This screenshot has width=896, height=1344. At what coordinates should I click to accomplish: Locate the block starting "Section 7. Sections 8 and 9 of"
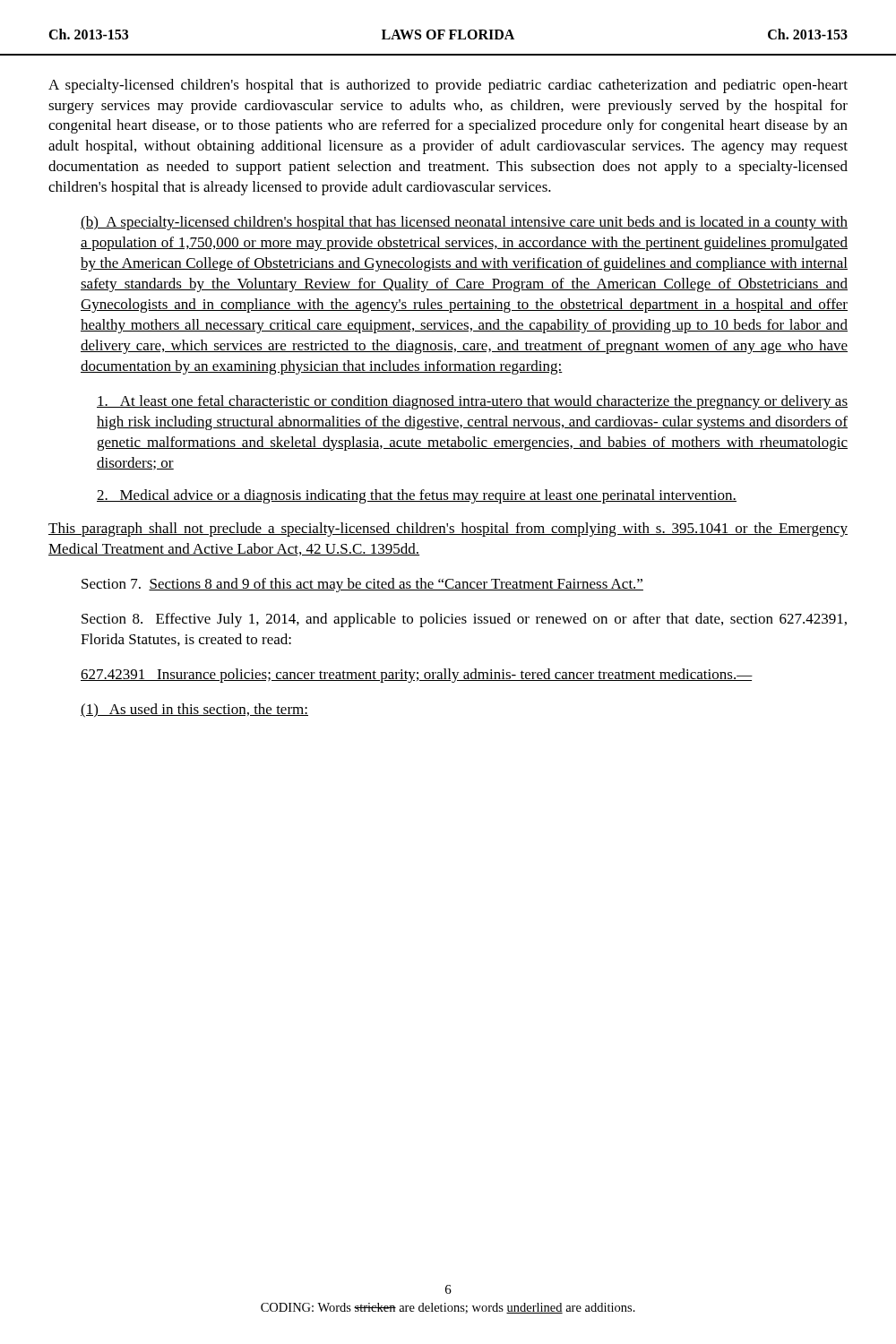click(362, 584)
